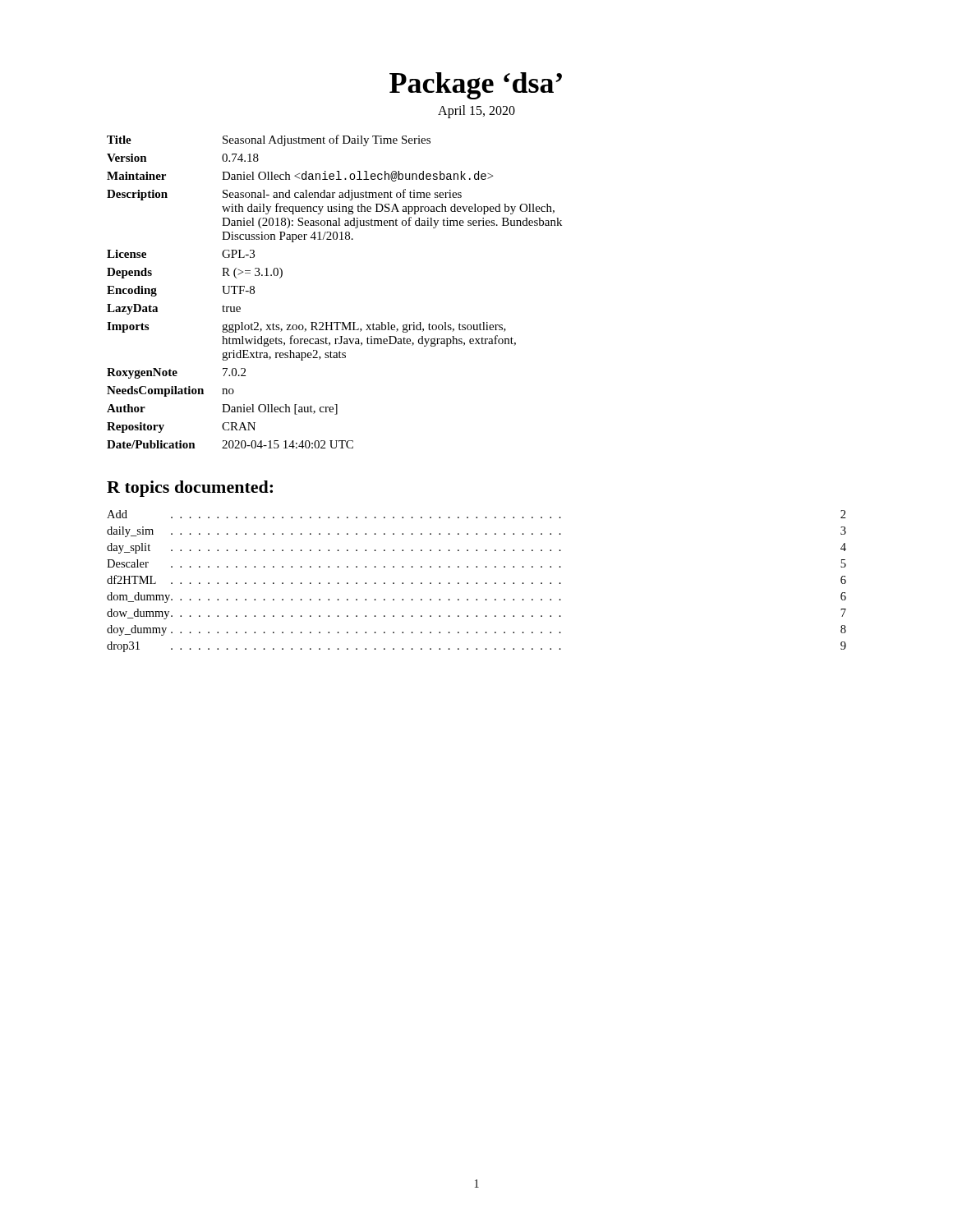Navigate to the element starting "Title Seasonal Adjustment of Daily Time Series"
The width and height of the screenshot is (953, 1232).
tap(269, 140)
